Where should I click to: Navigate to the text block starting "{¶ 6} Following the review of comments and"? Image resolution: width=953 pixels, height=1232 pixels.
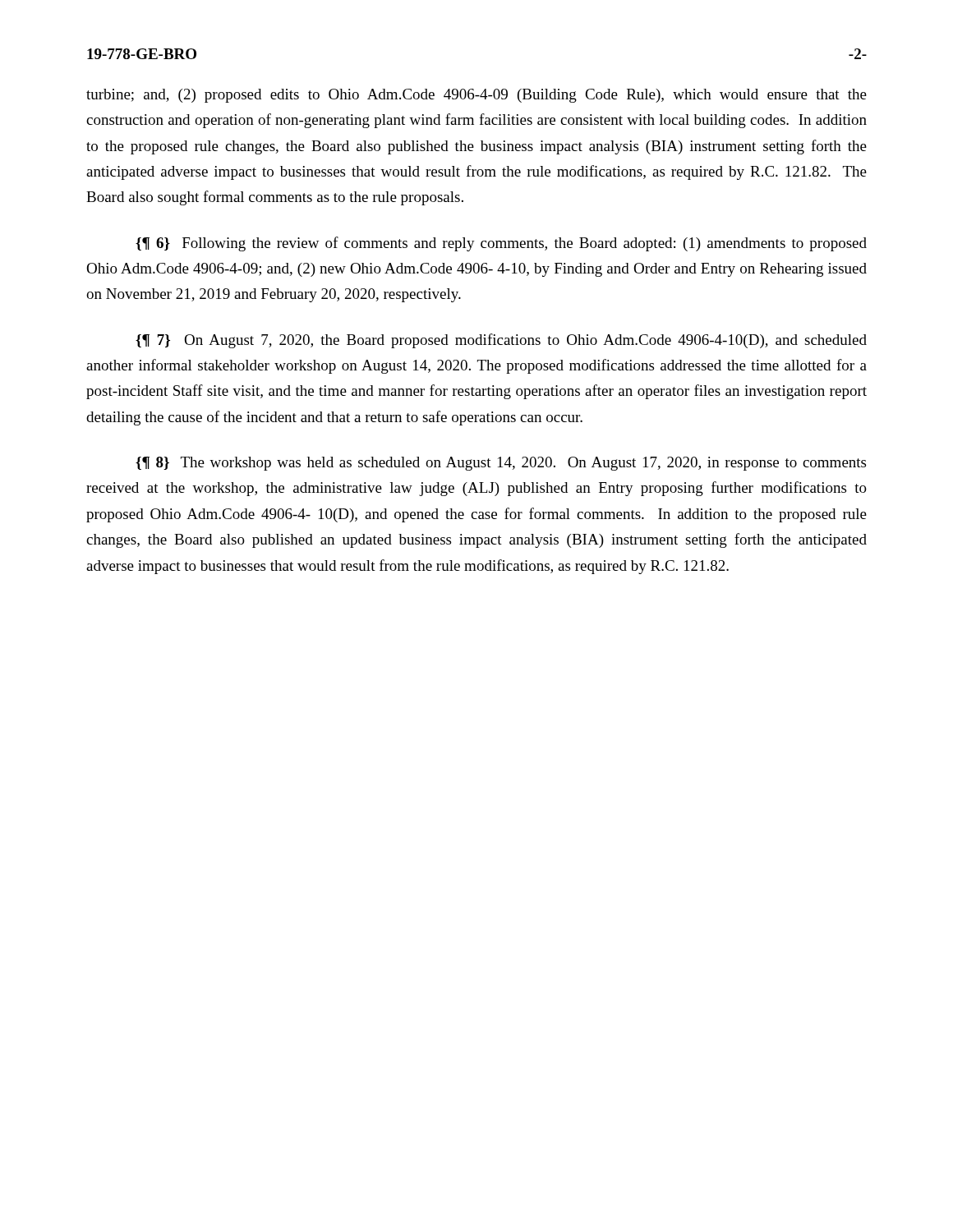(476, 268)
